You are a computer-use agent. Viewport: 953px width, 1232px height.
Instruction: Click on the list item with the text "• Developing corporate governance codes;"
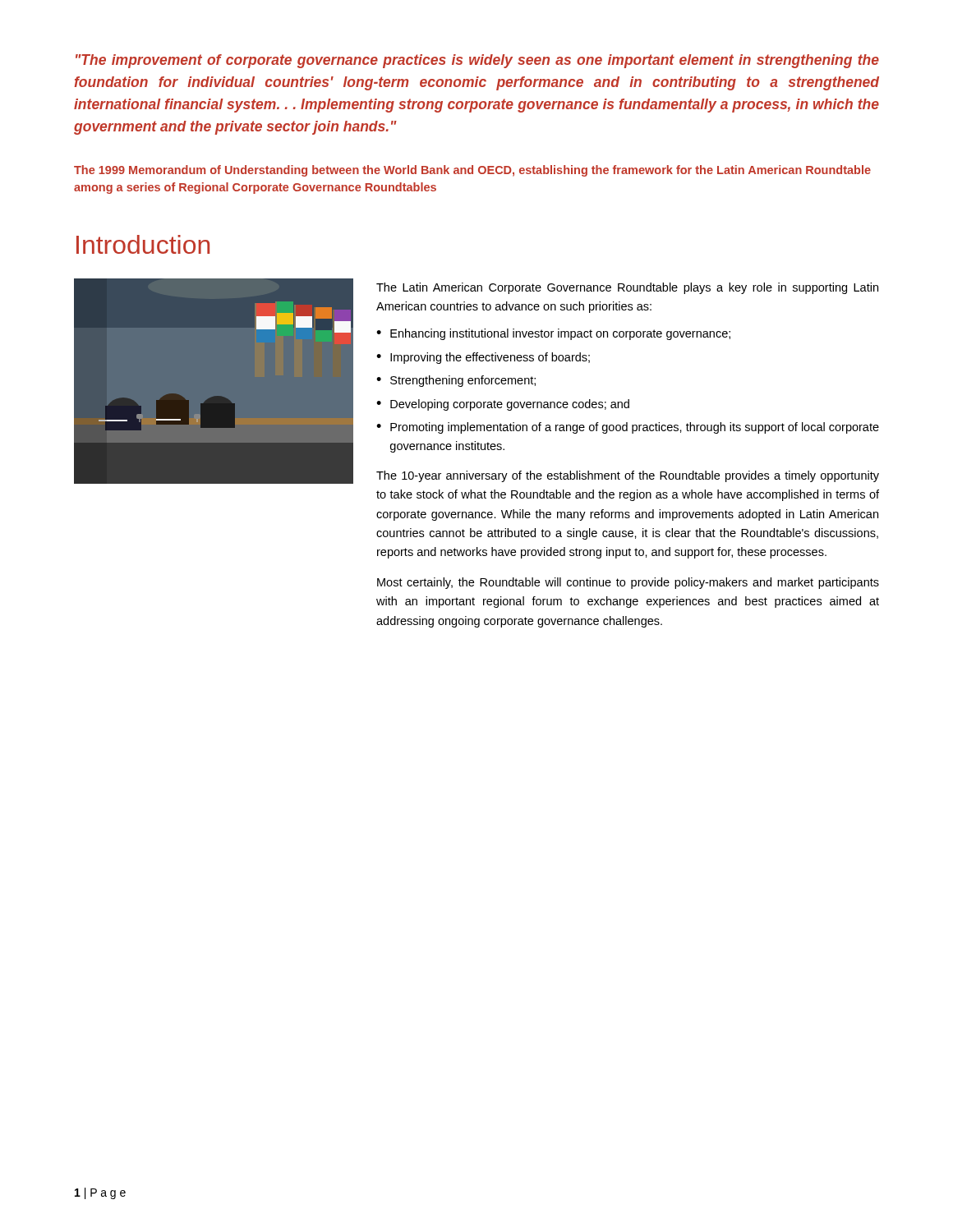point(628,404)
